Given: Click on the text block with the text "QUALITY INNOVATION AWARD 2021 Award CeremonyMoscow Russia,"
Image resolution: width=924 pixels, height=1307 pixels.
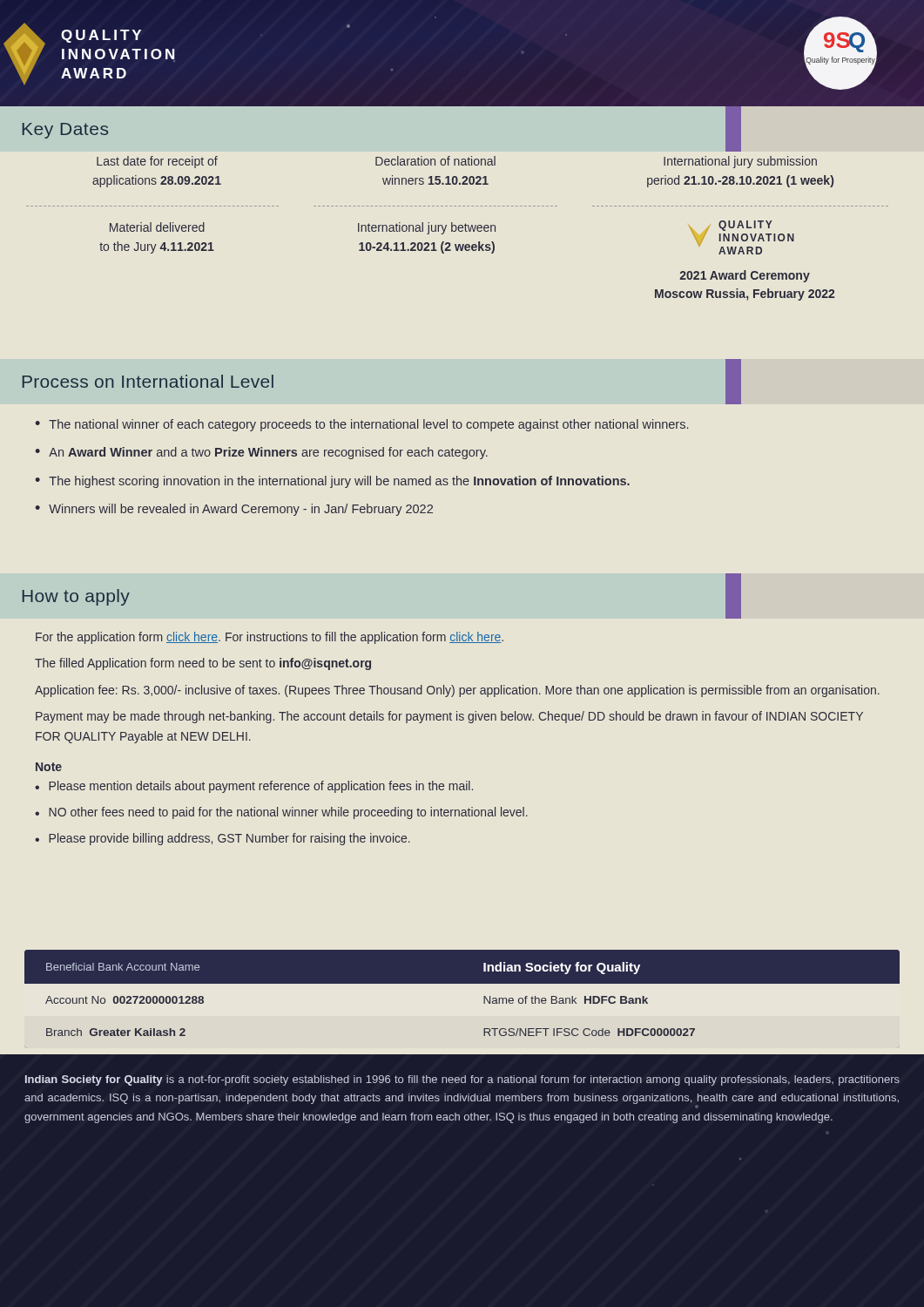Looking at the screenshot, I should tap(745, 256).
